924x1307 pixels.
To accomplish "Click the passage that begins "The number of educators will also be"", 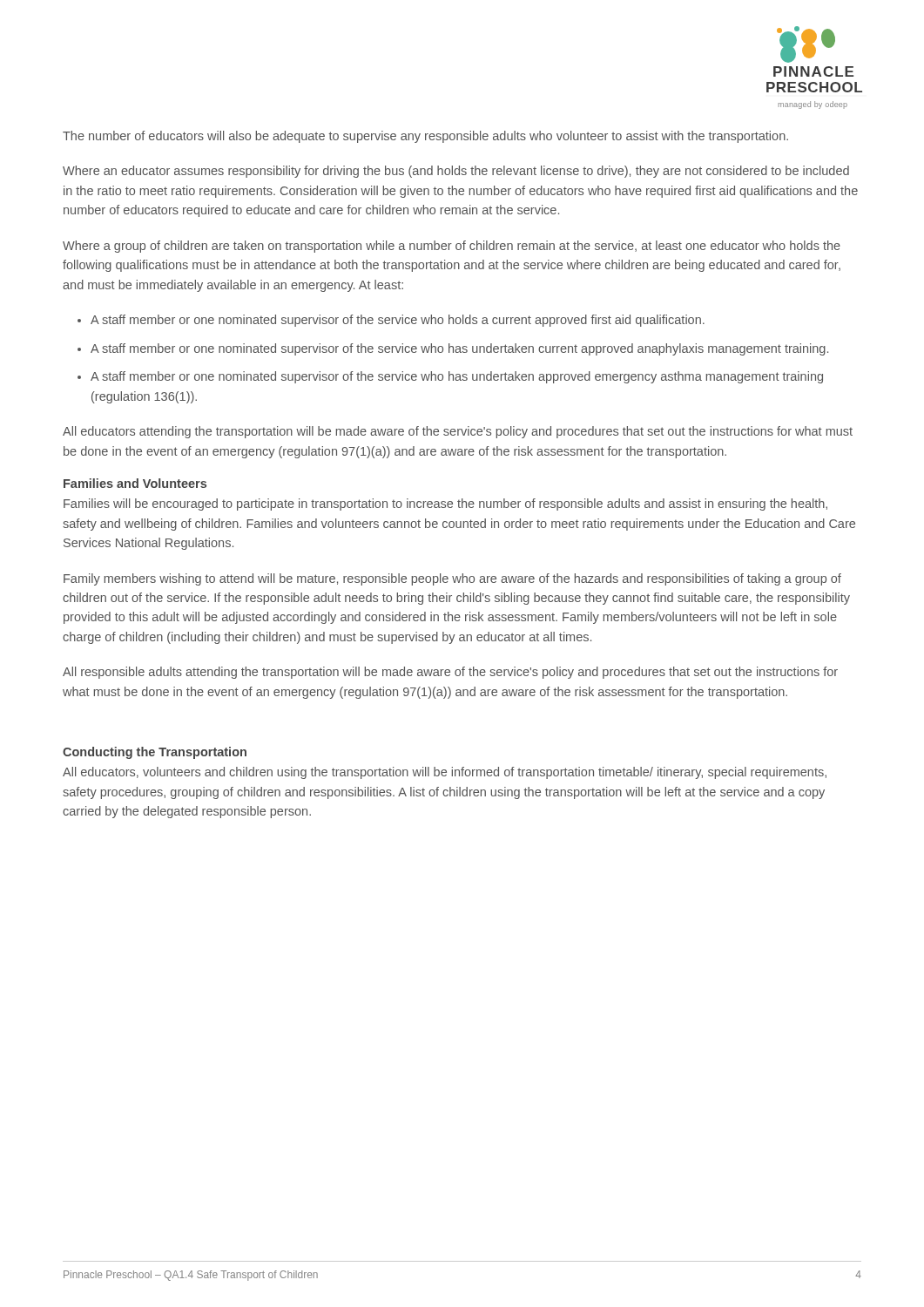I will click(x=426, y=136).
